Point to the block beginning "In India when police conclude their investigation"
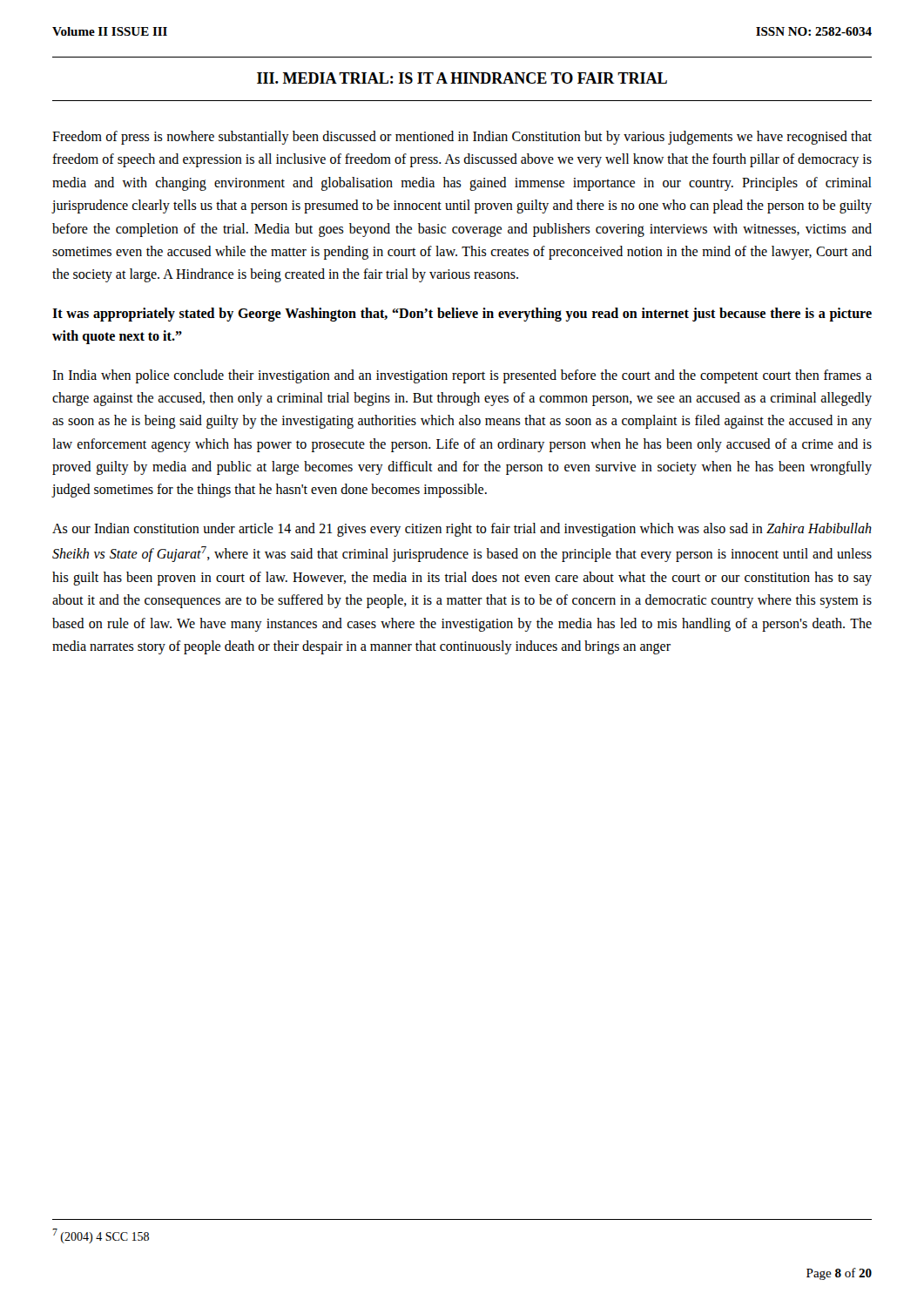 (x=462, y=432)
